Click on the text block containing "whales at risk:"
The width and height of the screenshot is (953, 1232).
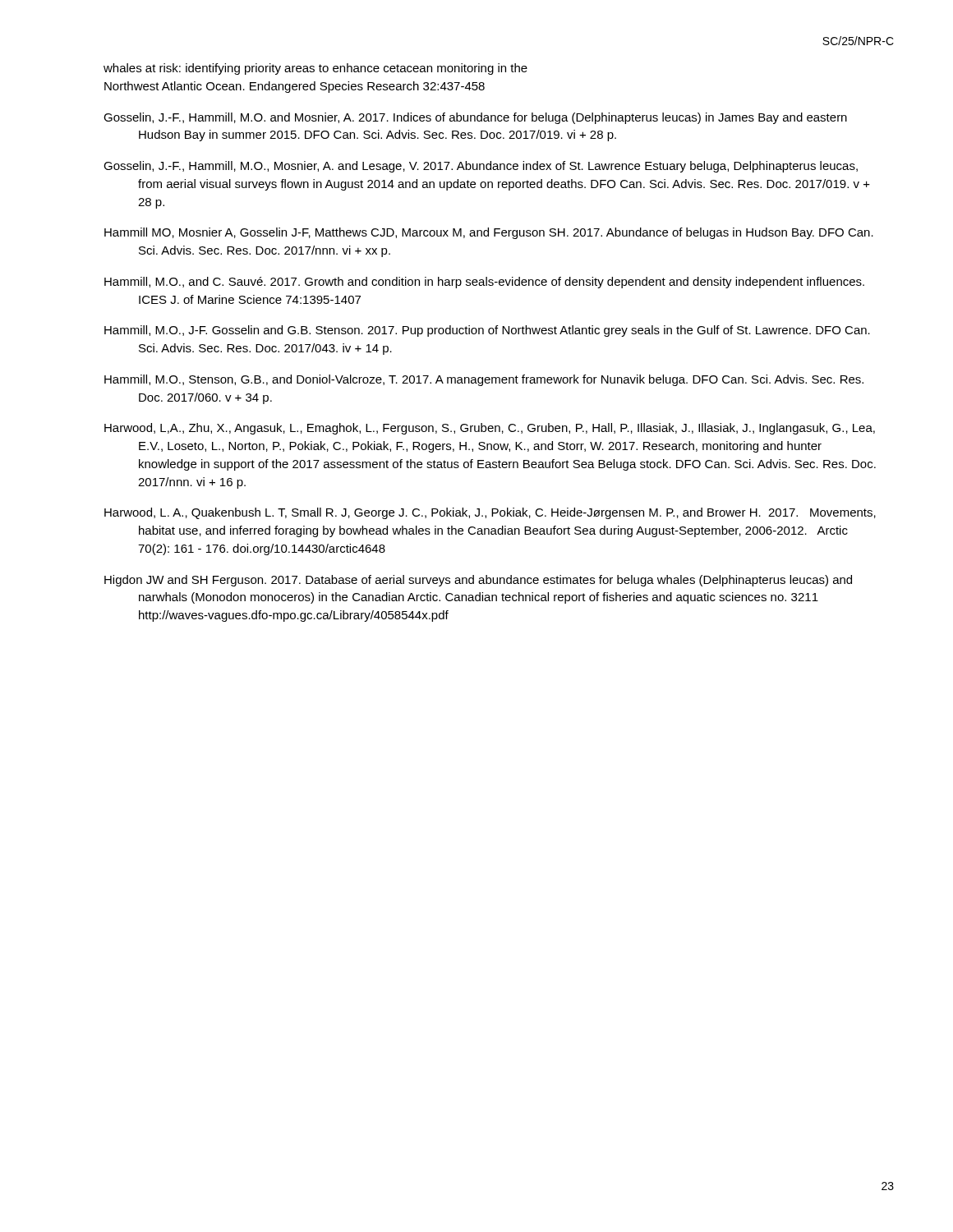click(x=316, y=77)
